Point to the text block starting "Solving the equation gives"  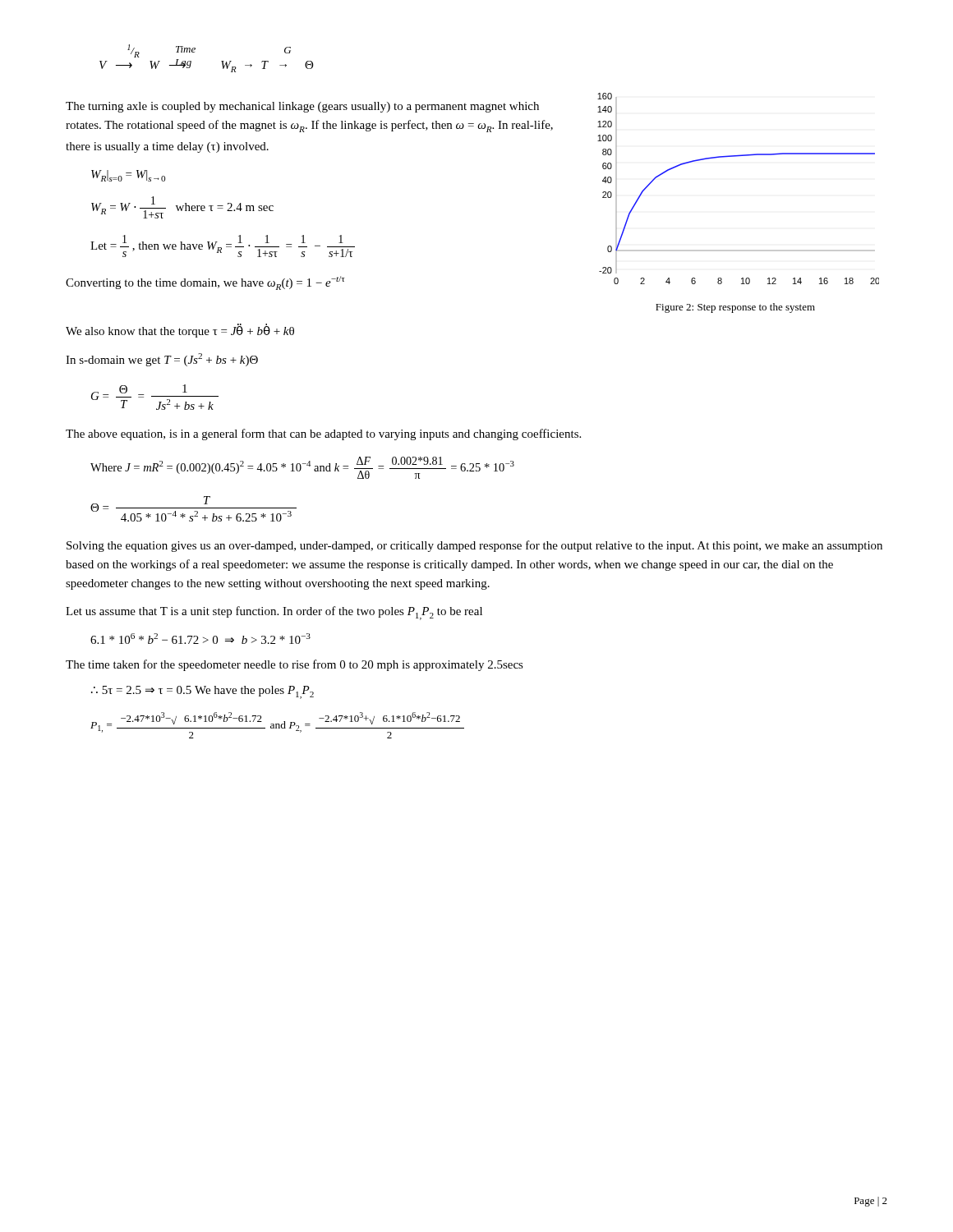point(474,564)
